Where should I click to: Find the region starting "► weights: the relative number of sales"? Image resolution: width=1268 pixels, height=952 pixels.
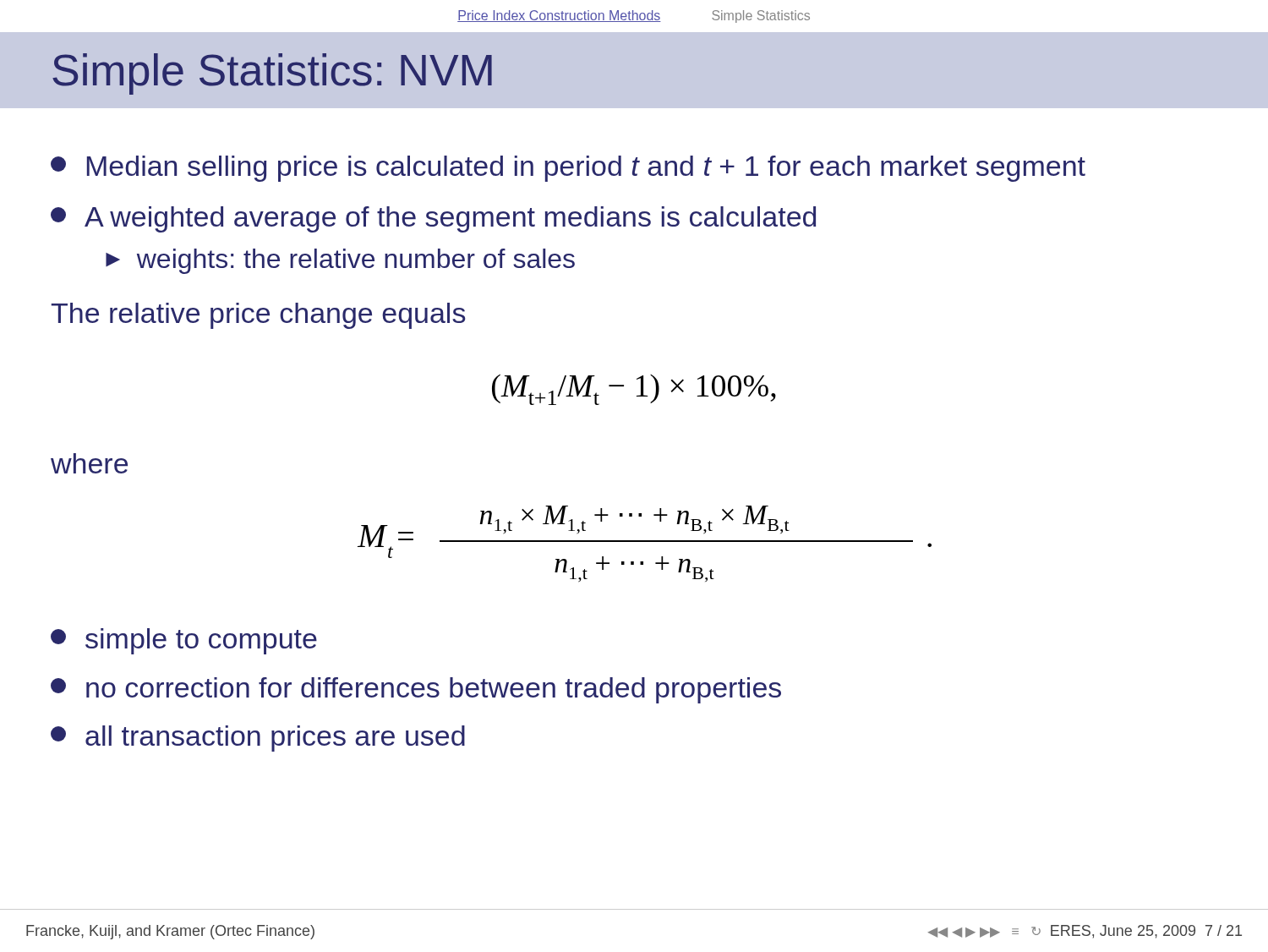click(x=339, y=259)
